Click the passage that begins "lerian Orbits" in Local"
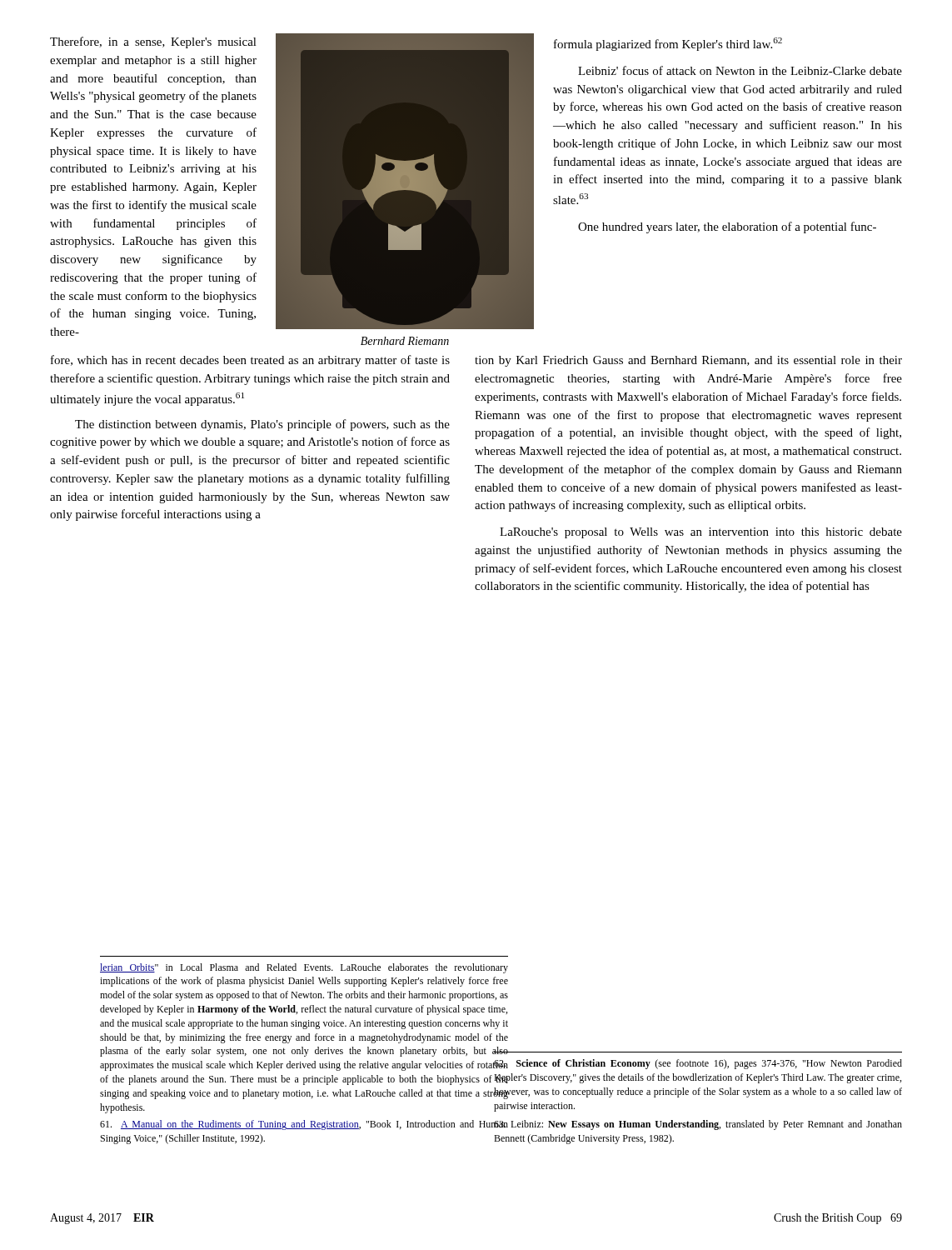This screenshot has height=1250, width=952. (304, 1053)
